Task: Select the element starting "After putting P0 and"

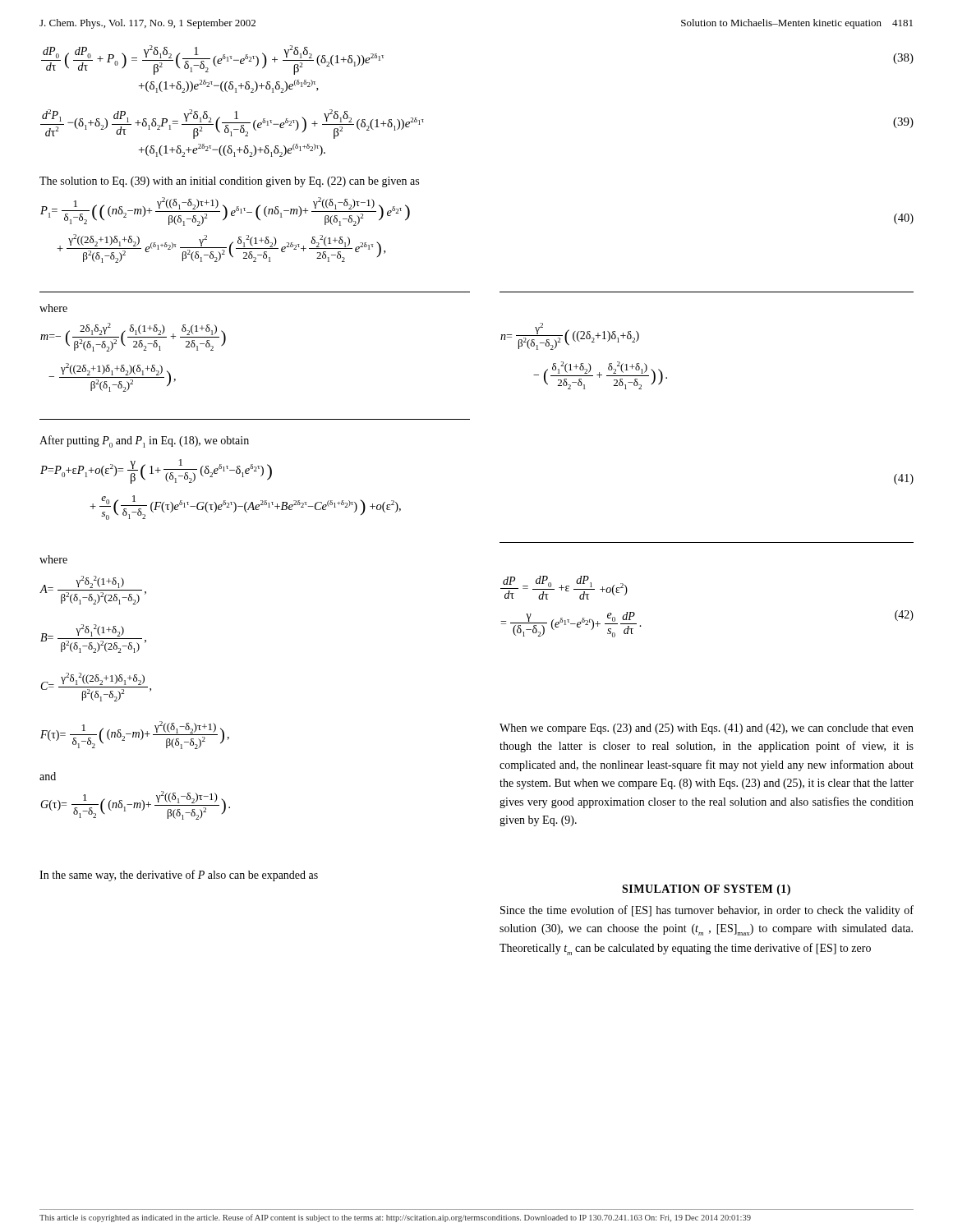Action: point(144,442)
